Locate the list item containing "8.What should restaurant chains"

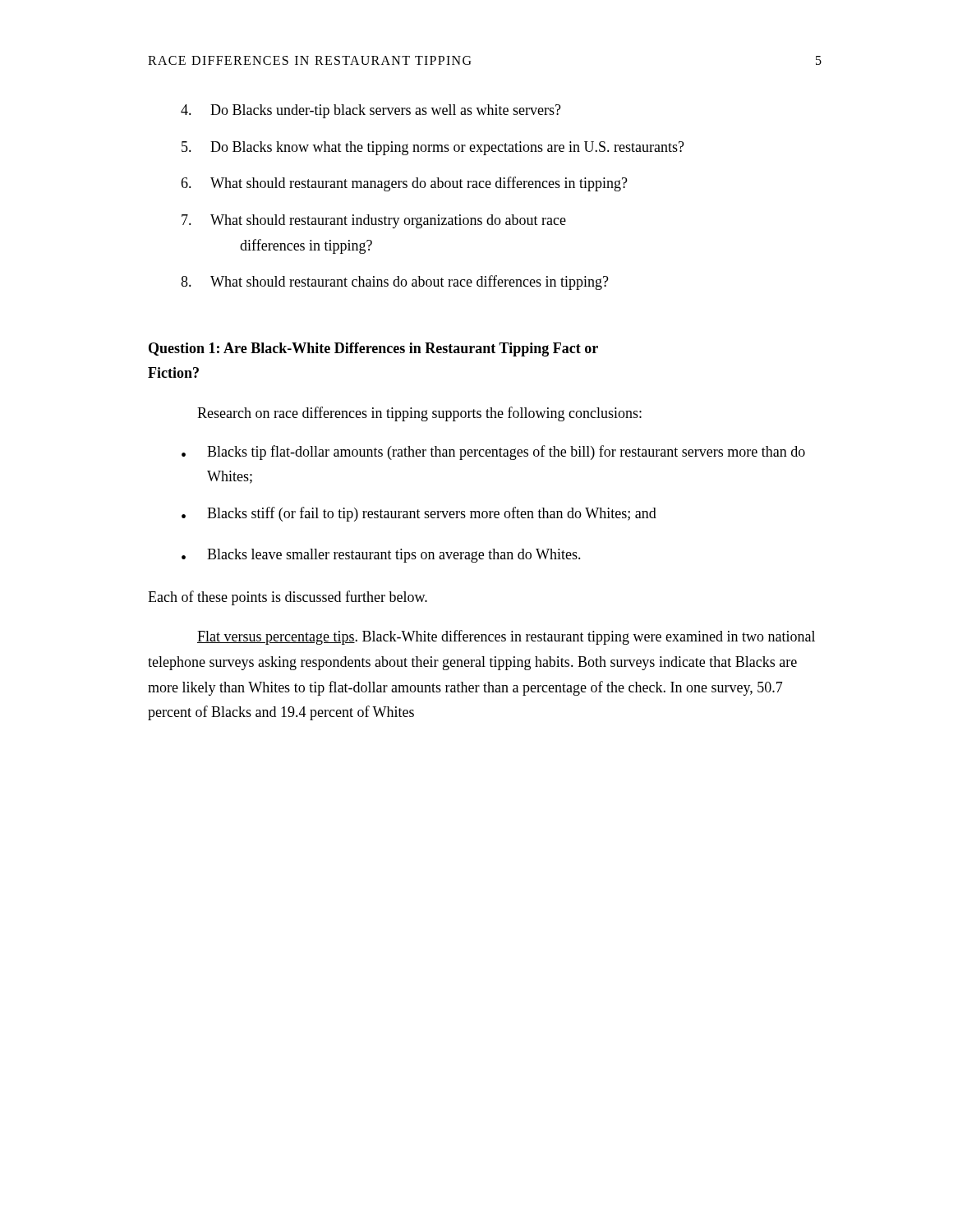coord(501,282)
